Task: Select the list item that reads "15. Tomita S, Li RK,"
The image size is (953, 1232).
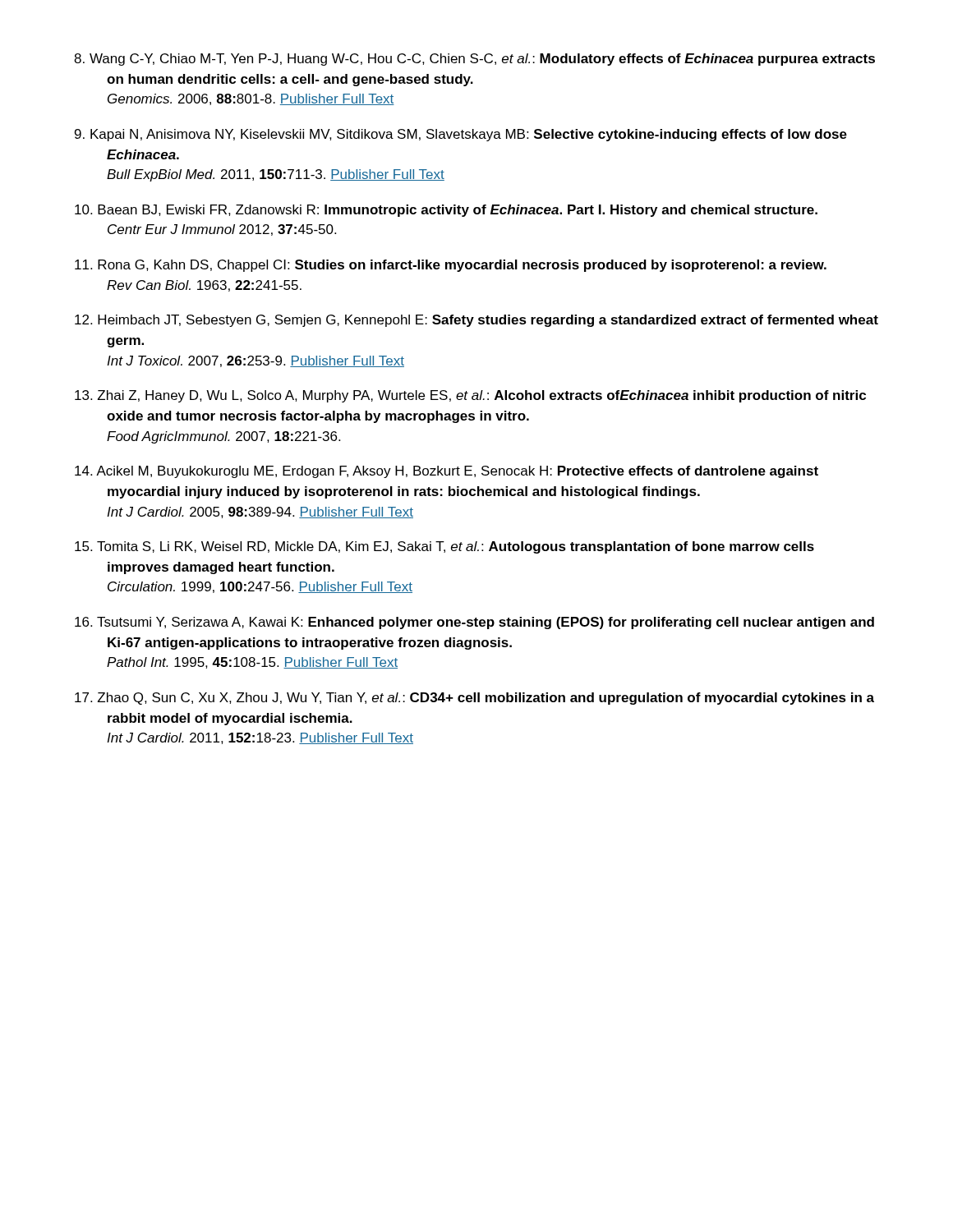Action: click(444, 547)
